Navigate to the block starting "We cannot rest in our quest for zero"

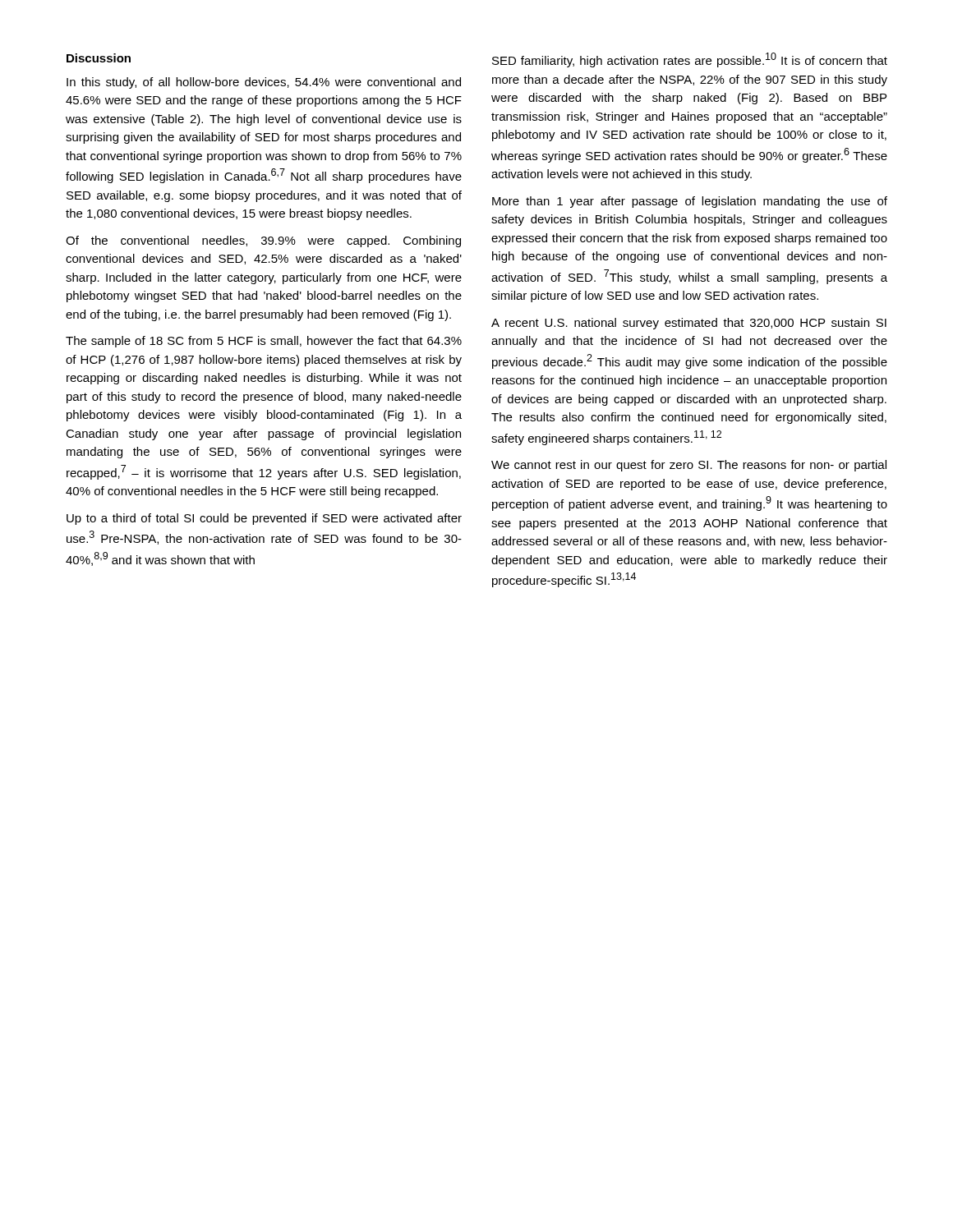pos(689,523)
